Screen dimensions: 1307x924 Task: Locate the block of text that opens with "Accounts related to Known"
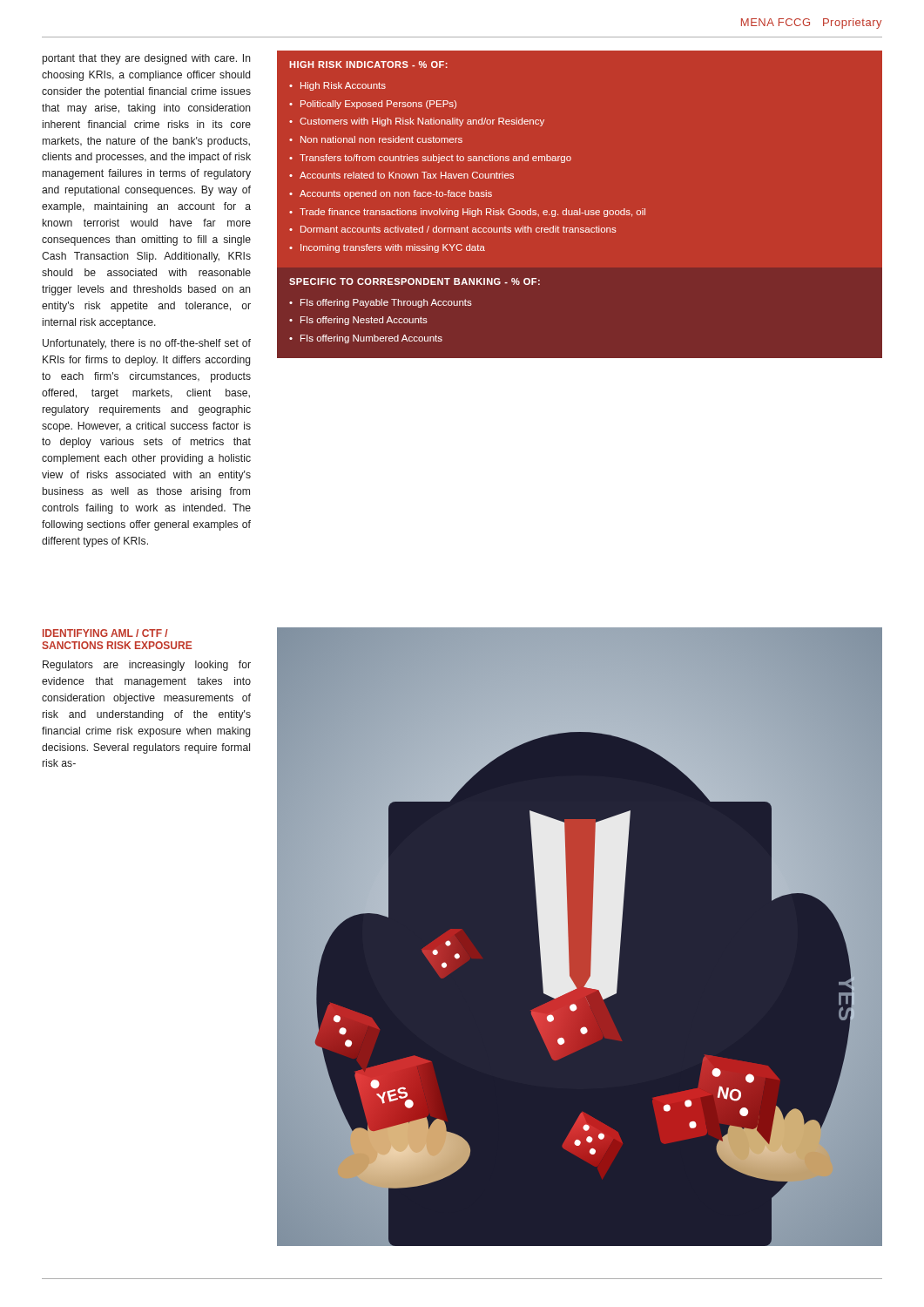pyautogui.click(x=407, y=175)
